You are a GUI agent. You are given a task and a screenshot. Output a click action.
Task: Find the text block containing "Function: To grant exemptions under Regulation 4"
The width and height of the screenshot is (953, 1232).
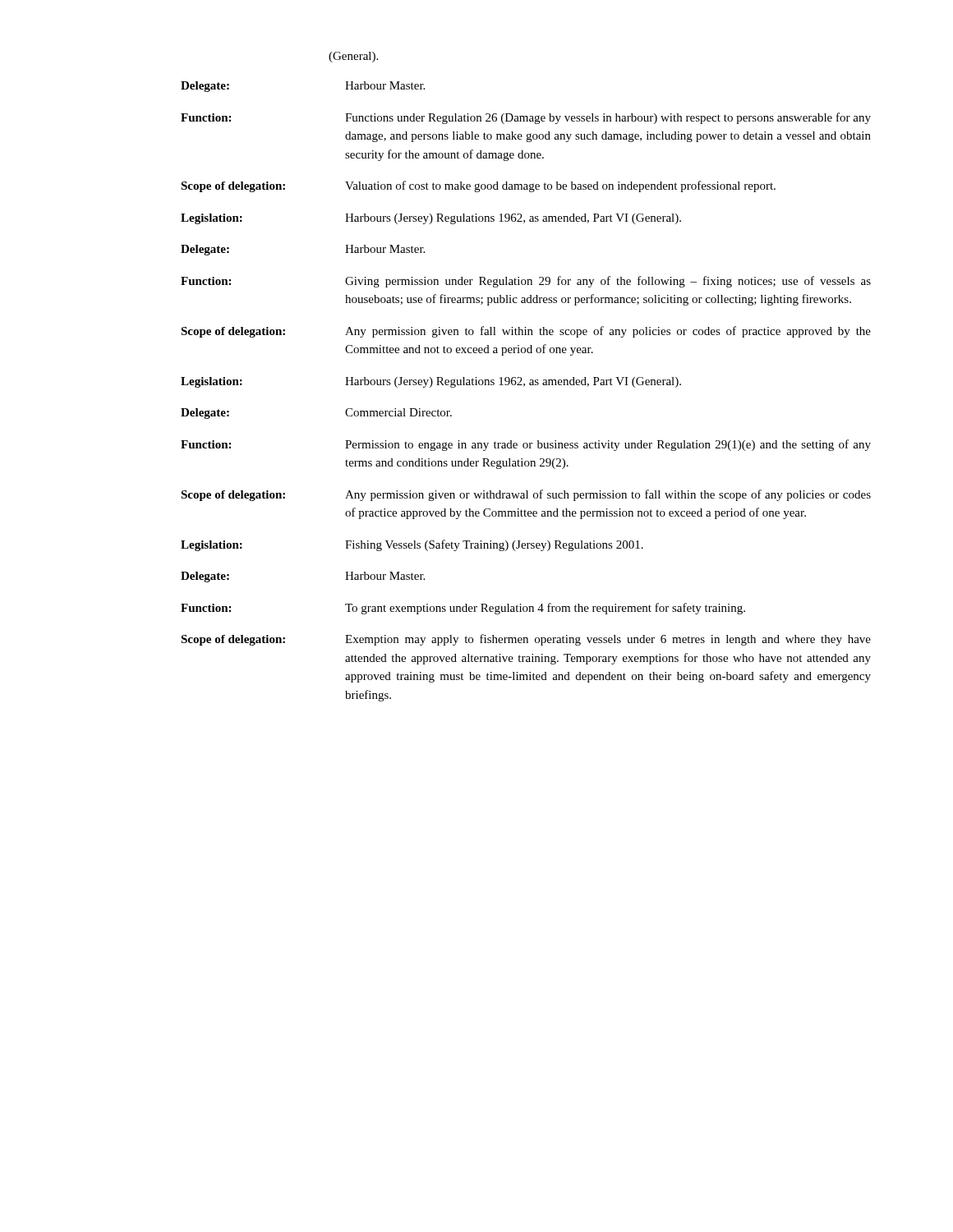526,608
